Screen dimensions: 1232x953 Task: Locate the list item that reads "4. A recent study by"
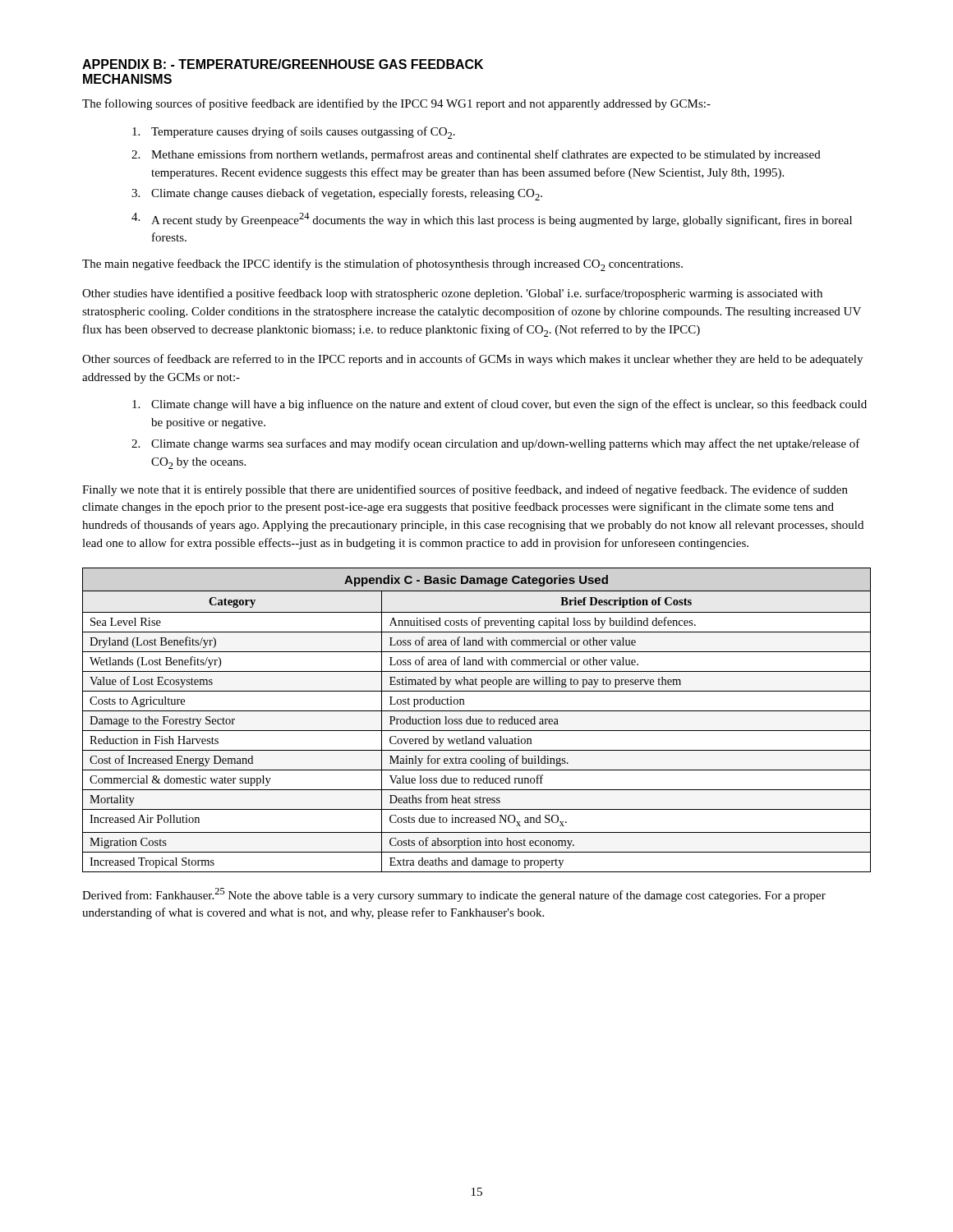[501, 228]
